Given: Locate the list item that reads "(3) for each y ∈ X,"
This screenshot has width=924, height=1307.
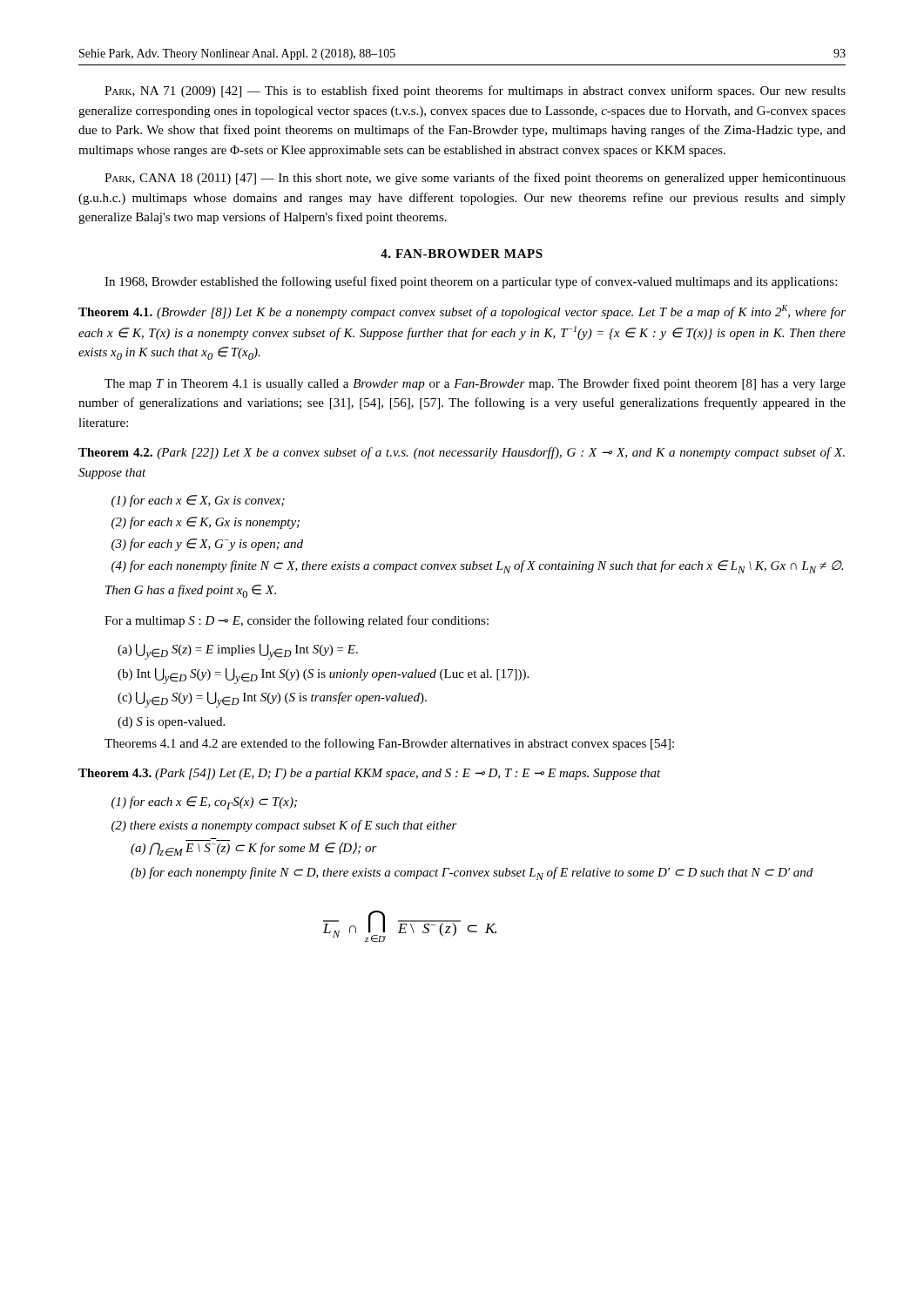Looking at the screenshot, I should (207, 543).
